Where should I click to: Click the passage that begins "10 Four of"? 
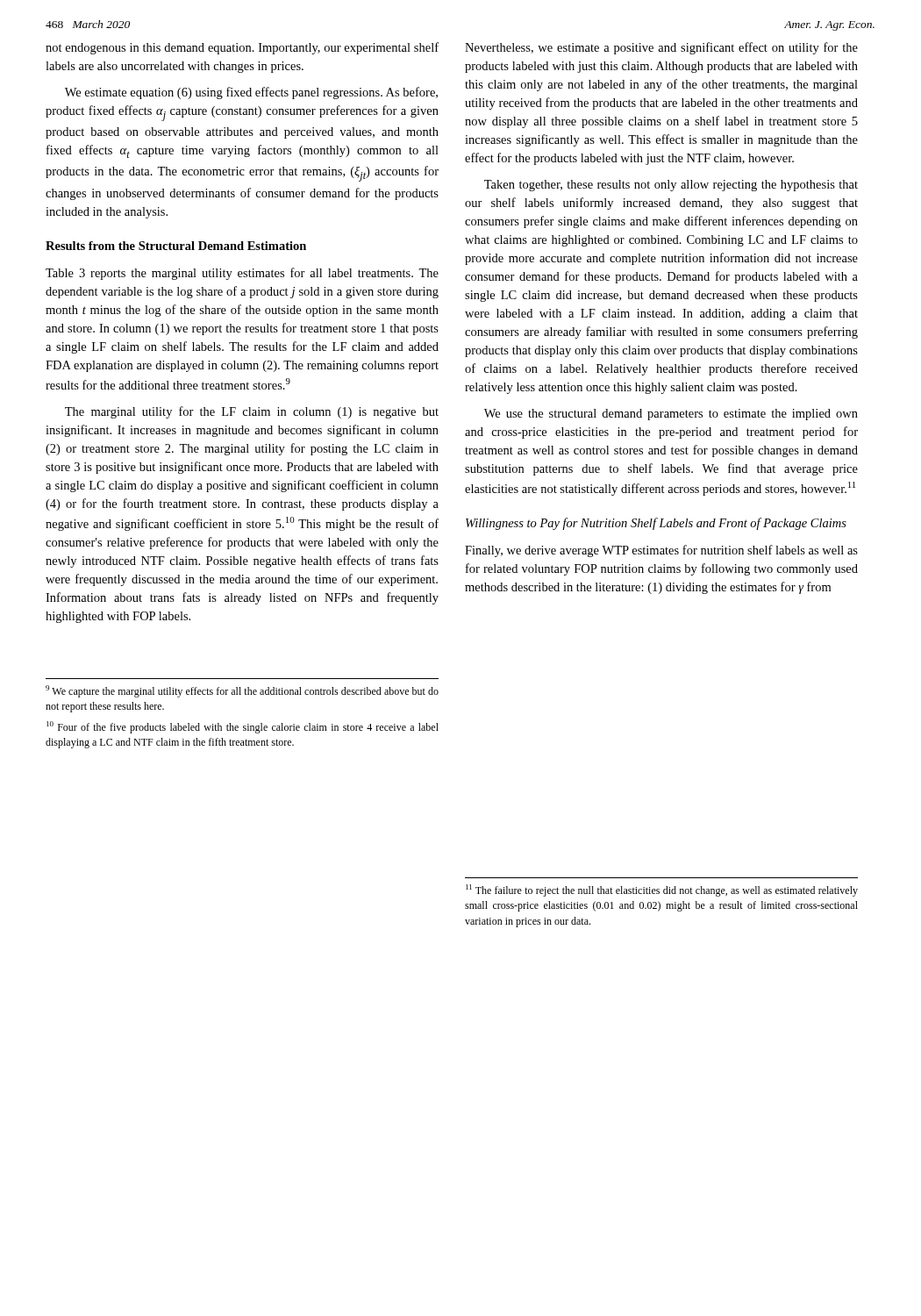coord(242,734)
